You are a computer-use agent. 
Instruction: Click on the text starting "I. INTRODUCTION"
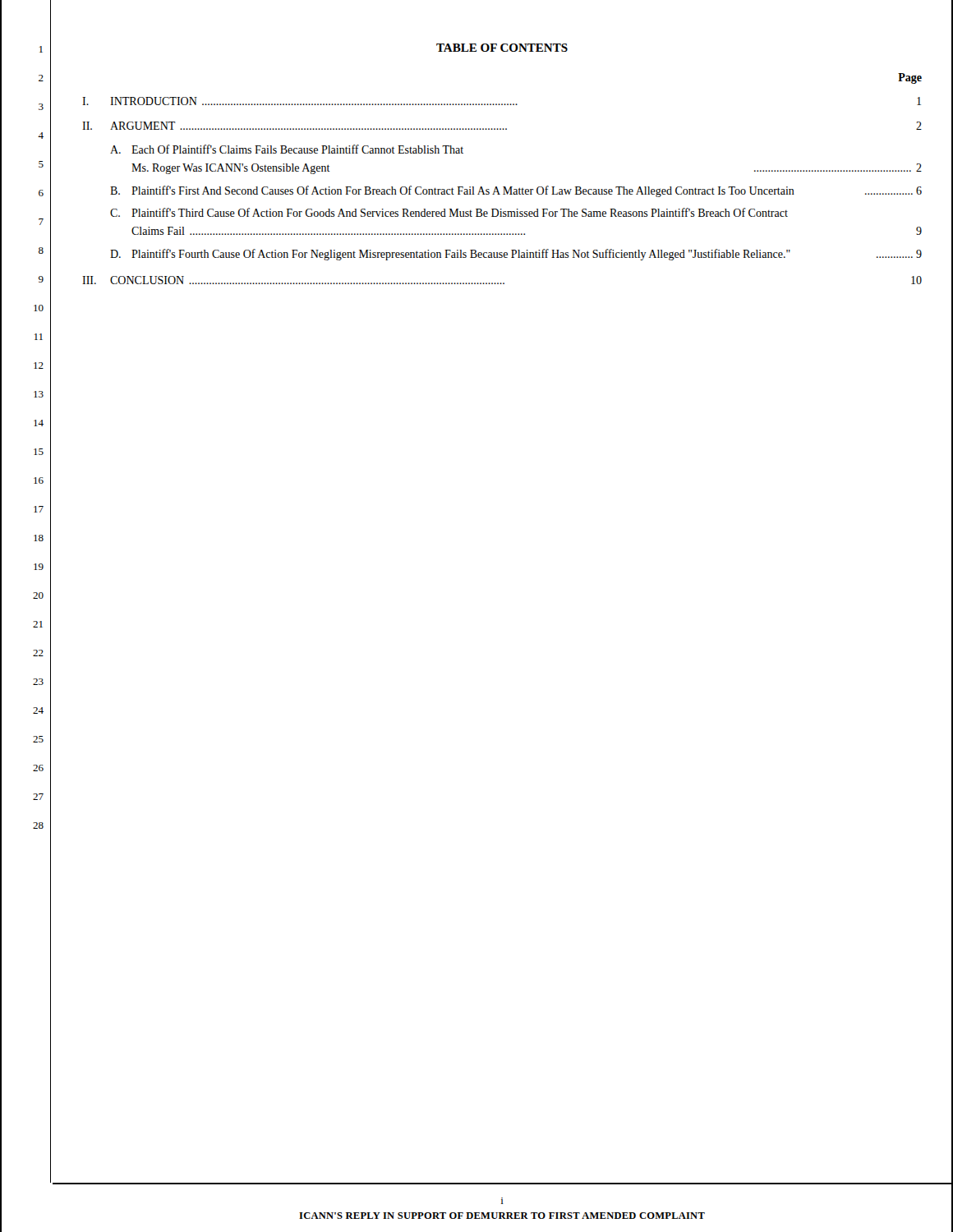(502, 102)
